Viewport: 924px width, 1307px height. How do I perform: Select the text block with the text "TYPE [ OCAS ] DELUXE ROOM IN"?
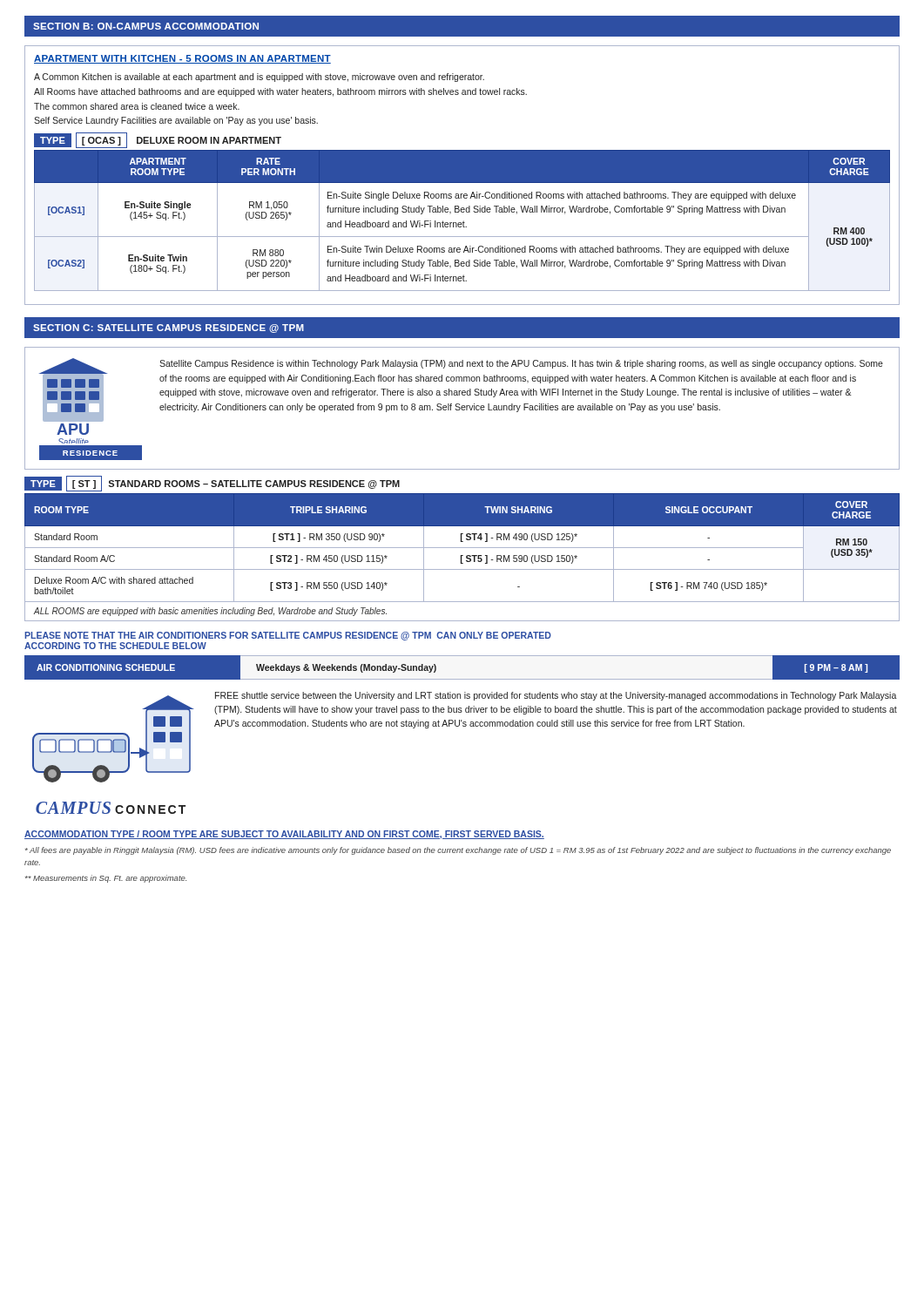pos(158,141)
